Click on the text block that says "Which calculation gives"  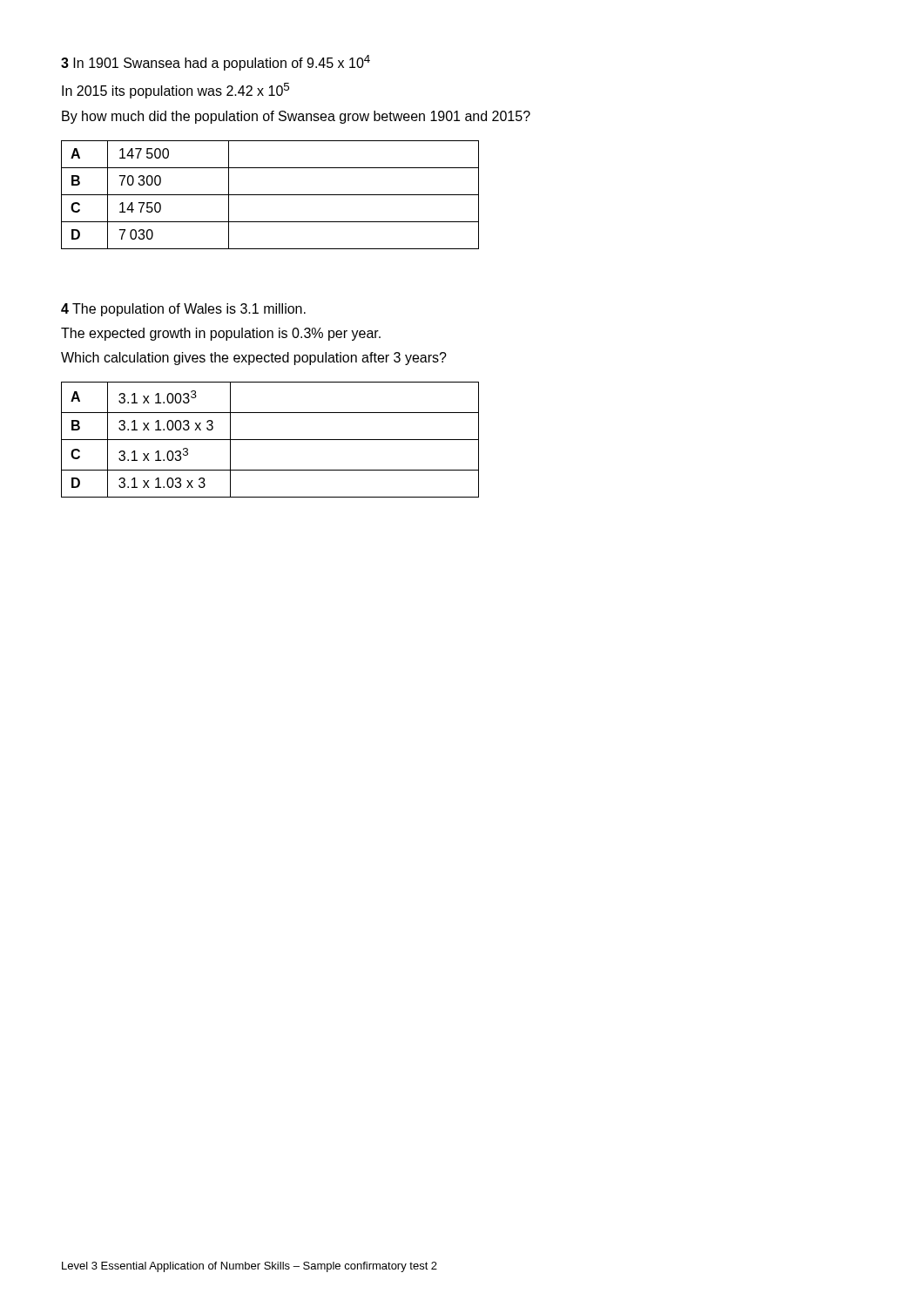pos(254,357)
